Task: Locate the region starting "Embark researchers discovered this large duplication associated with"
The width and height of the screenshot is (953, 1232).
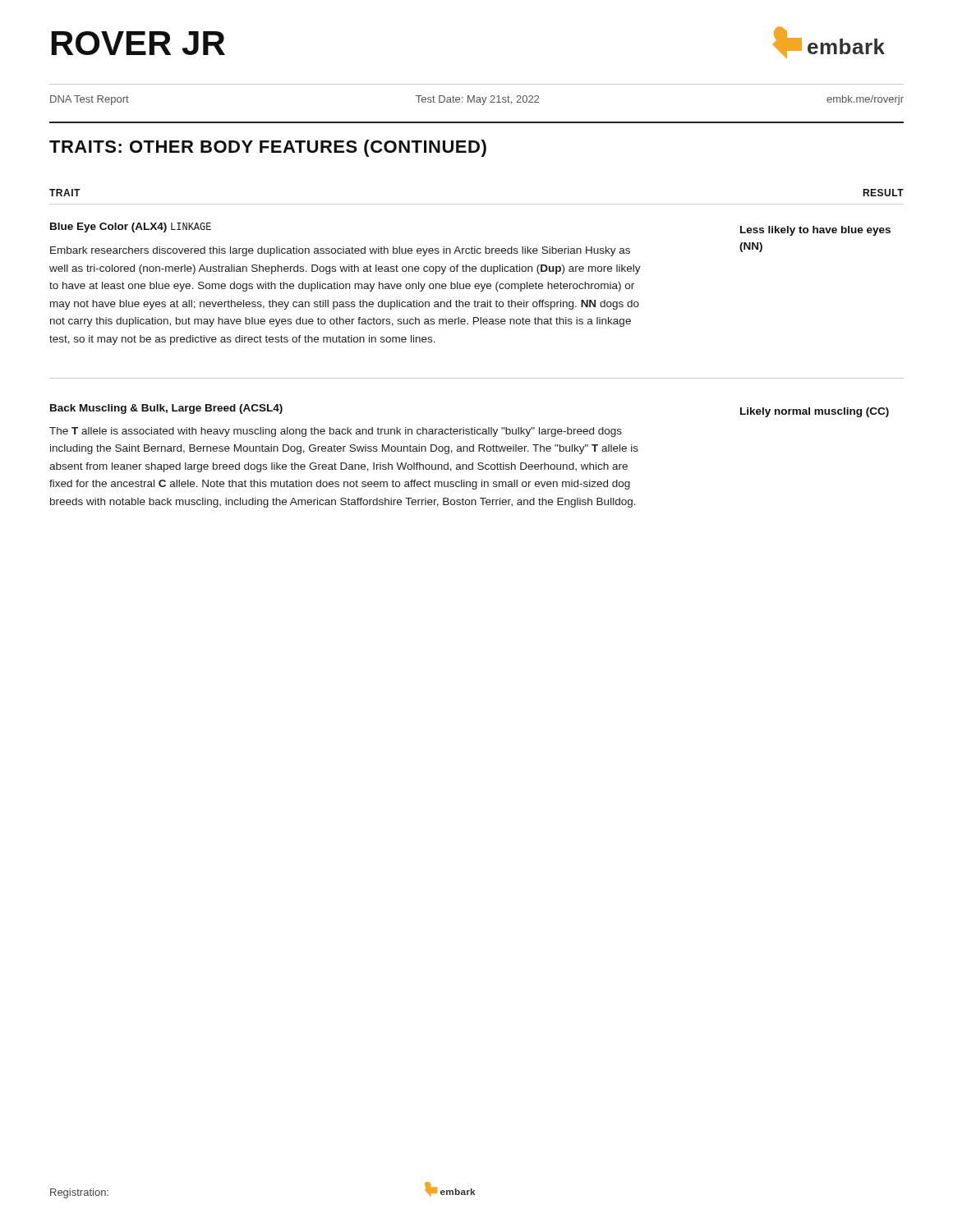Action: coord(345,294)
